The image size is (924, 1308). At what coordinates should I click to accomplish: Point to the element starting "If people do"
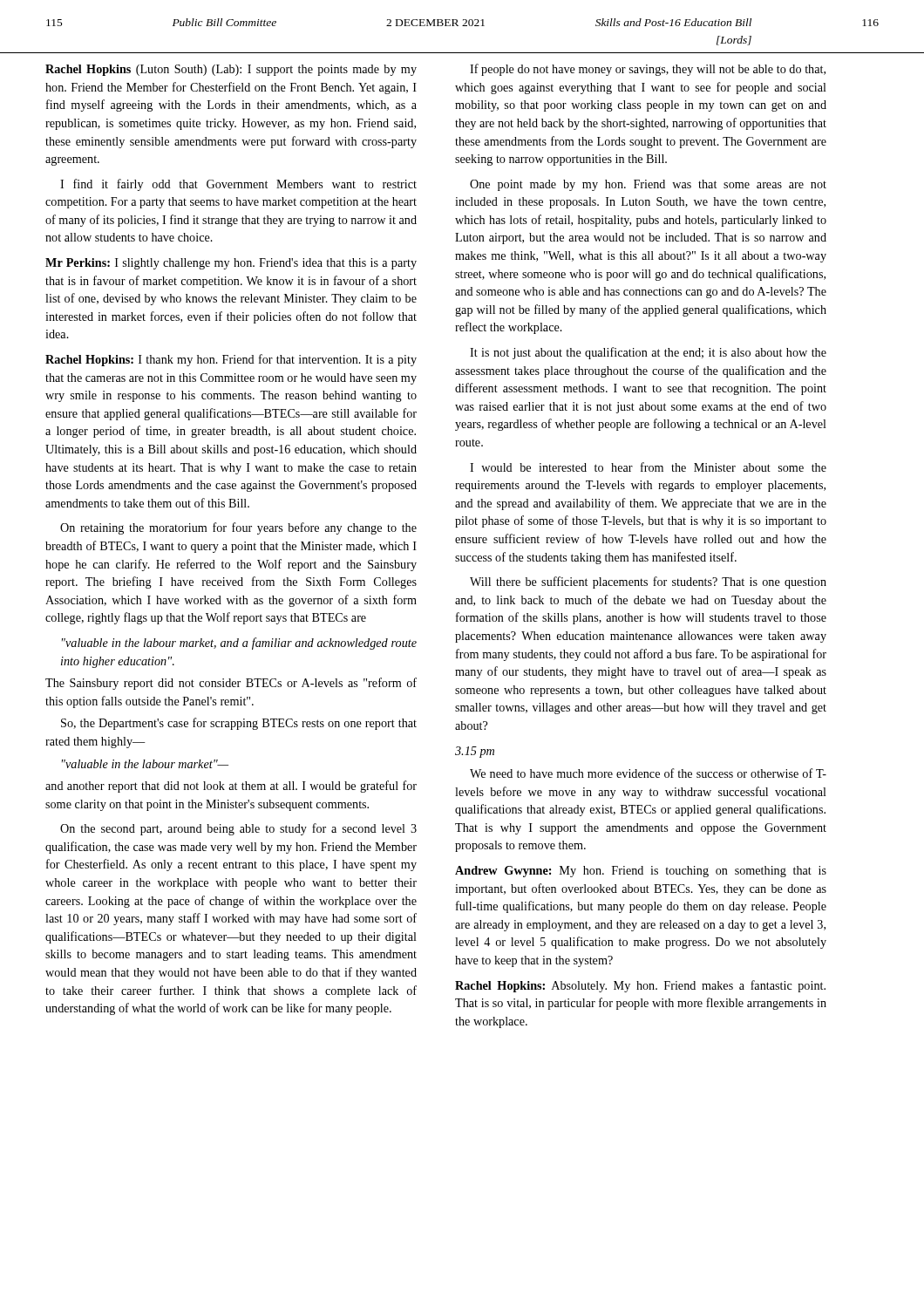[641, 545]
